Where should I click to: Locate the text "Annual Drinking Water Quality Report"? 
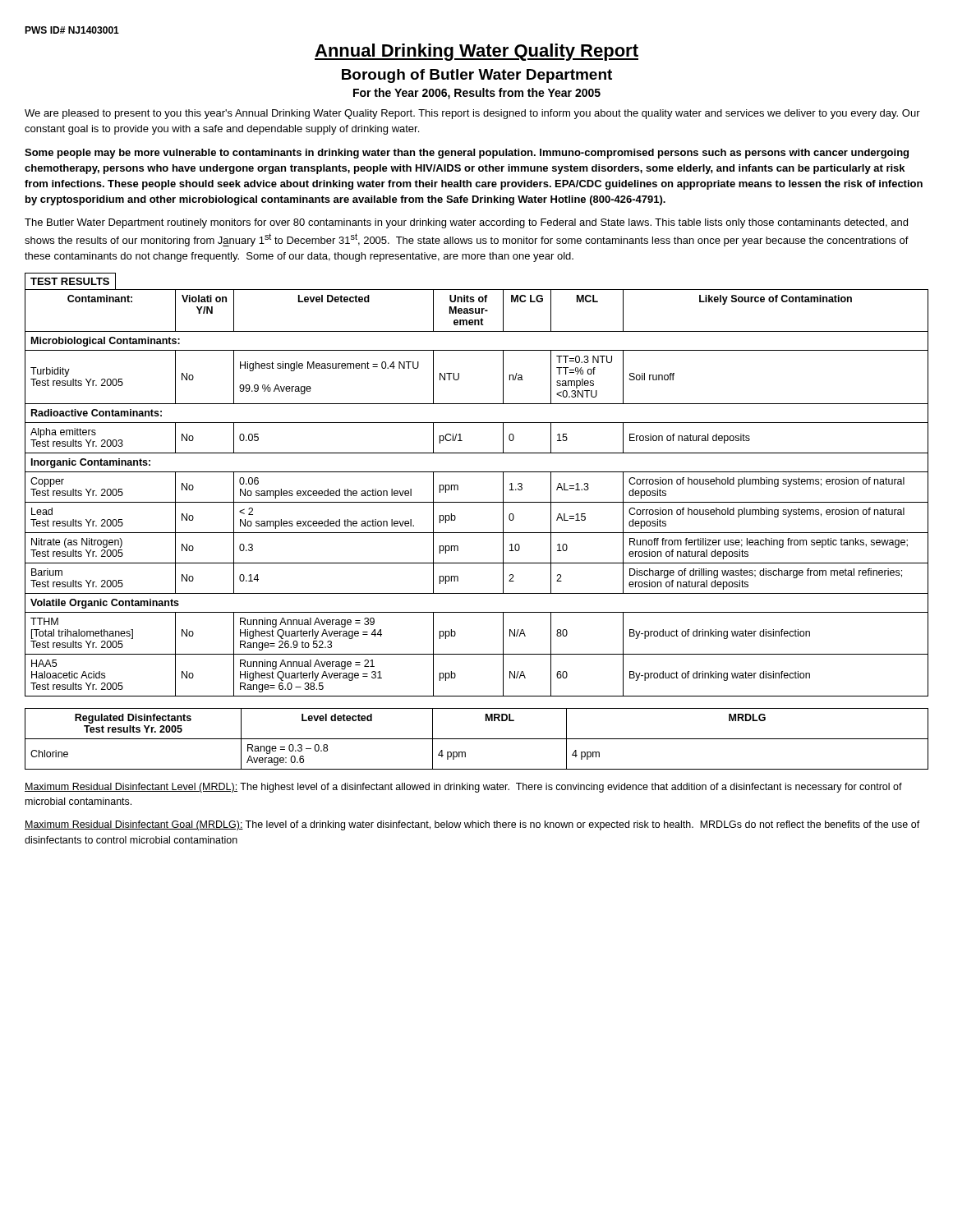pyautogui.click(x=476, y=51)
